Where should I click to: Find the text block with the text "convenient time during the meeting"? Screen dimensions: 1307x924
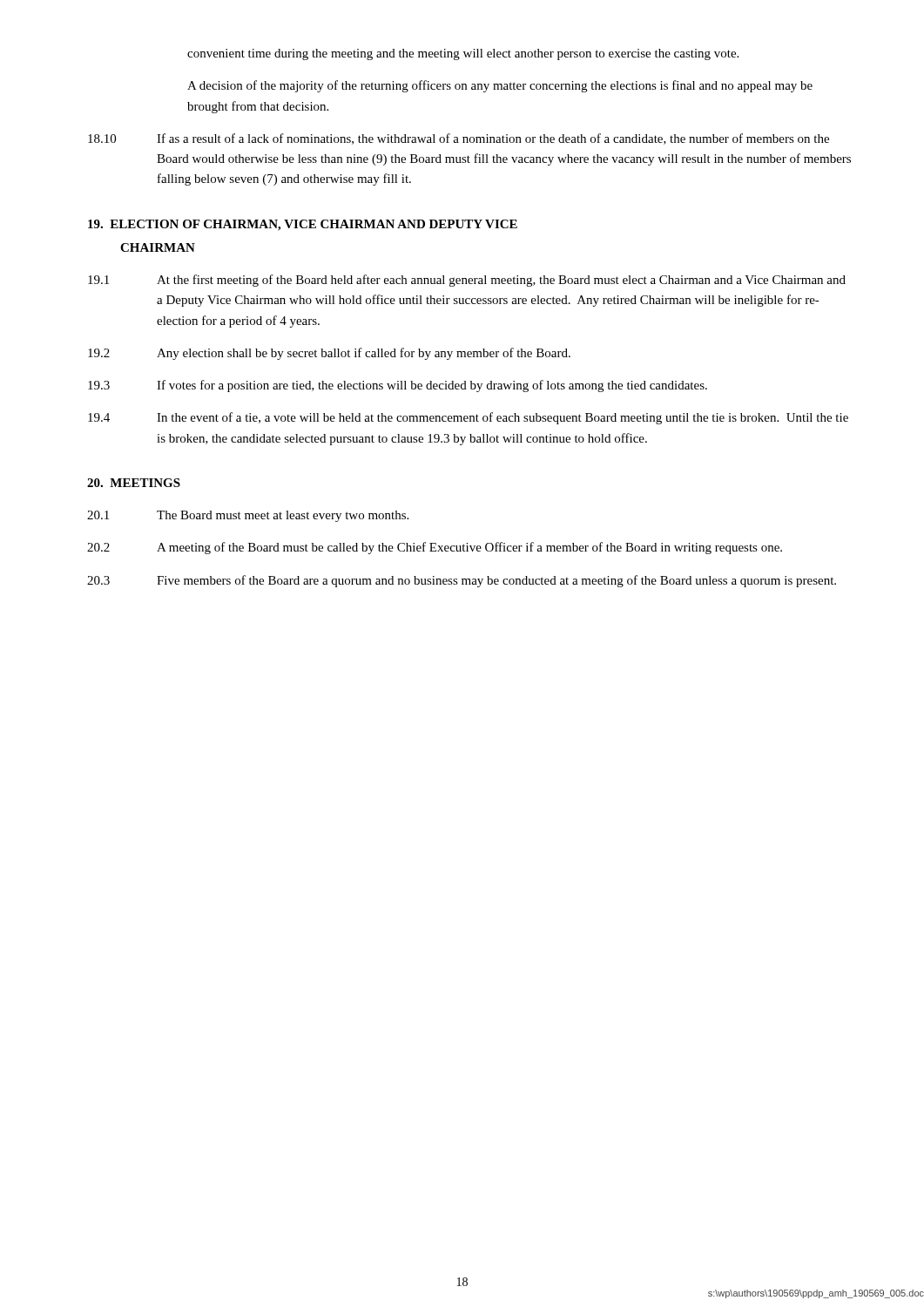463,53
